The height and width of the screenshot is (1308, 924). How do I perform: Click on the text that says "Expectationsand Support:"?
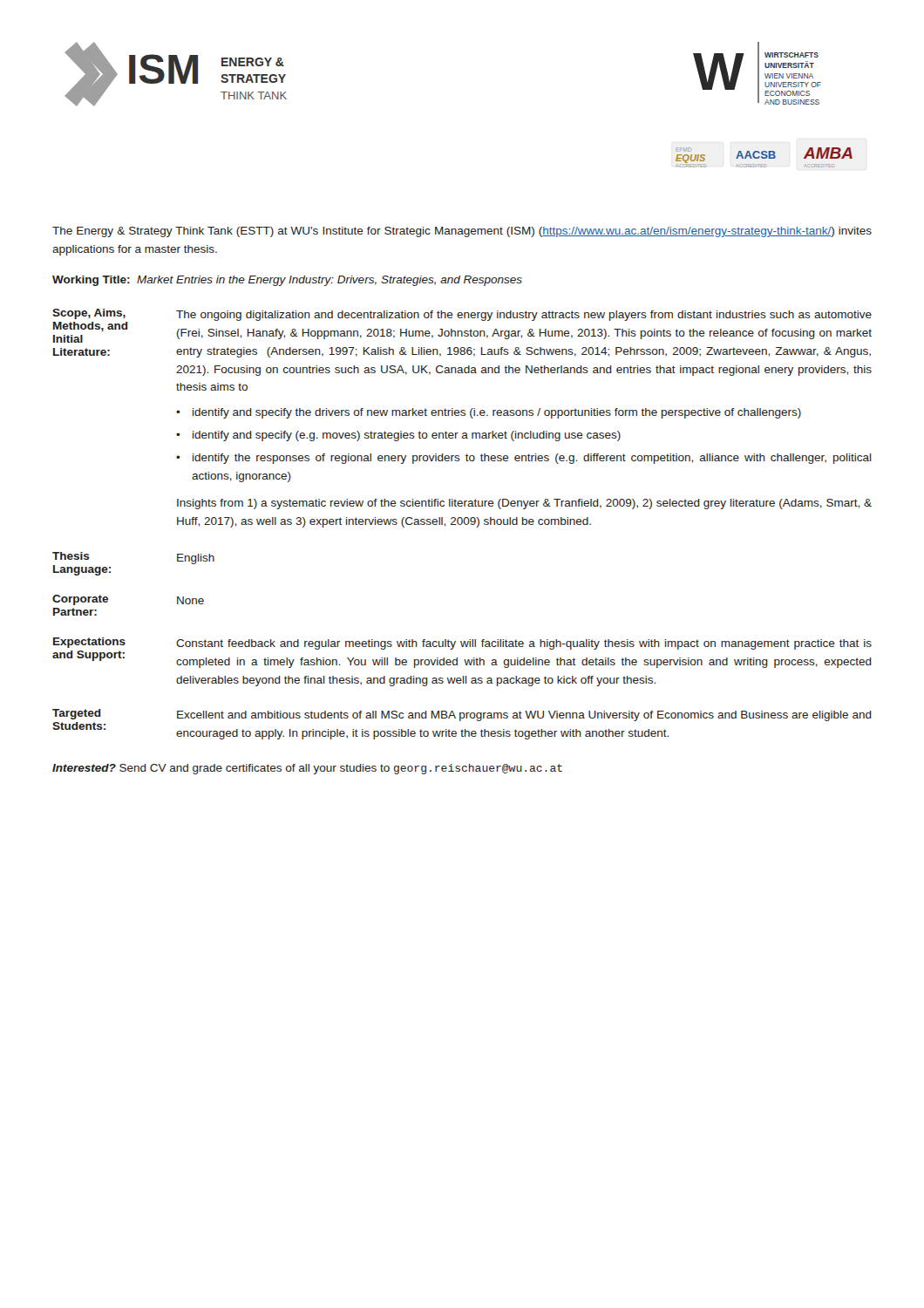[89, 648]
